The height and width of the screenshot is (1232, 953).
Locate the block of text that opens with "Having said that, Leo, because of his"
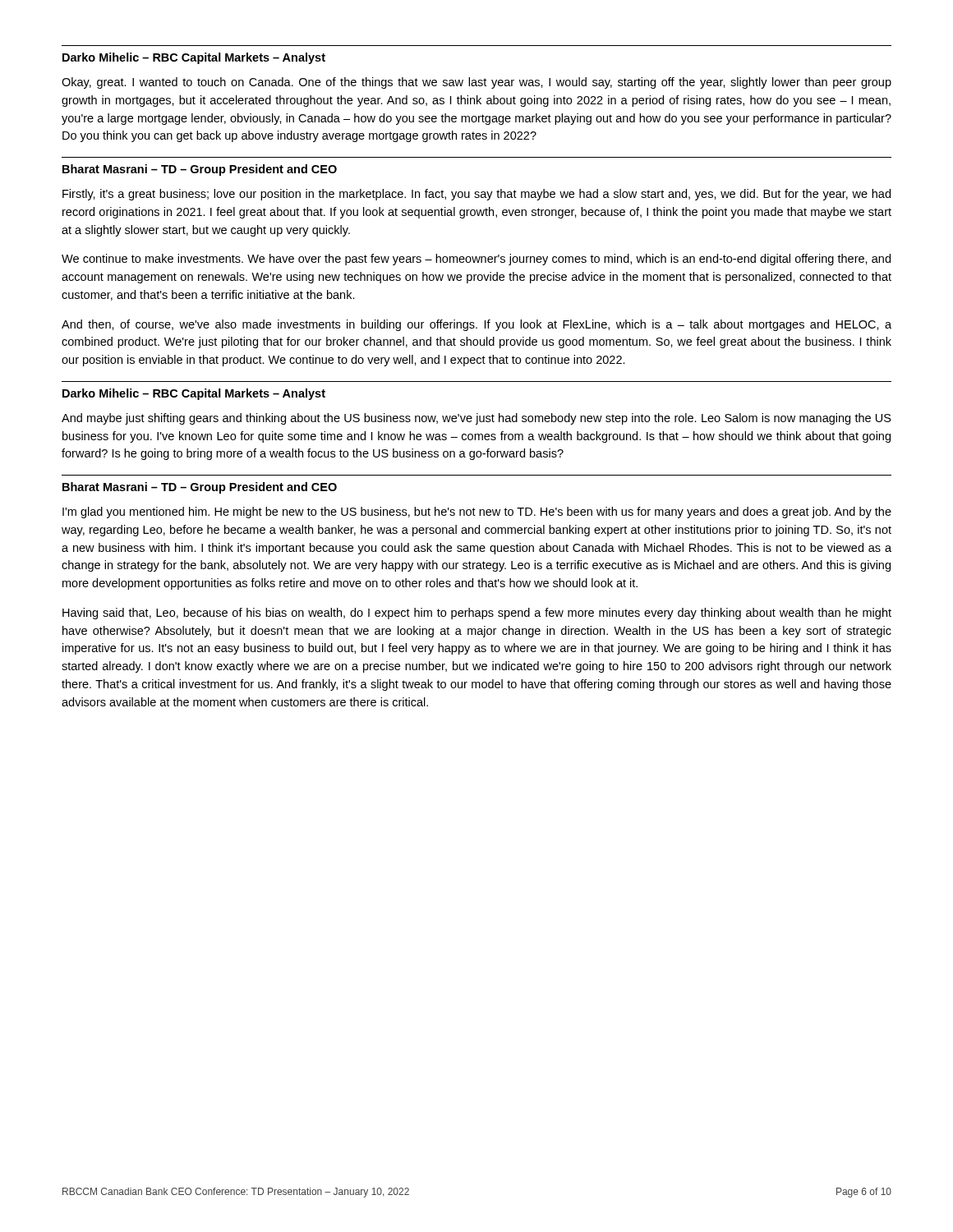(x=476, y=657)
